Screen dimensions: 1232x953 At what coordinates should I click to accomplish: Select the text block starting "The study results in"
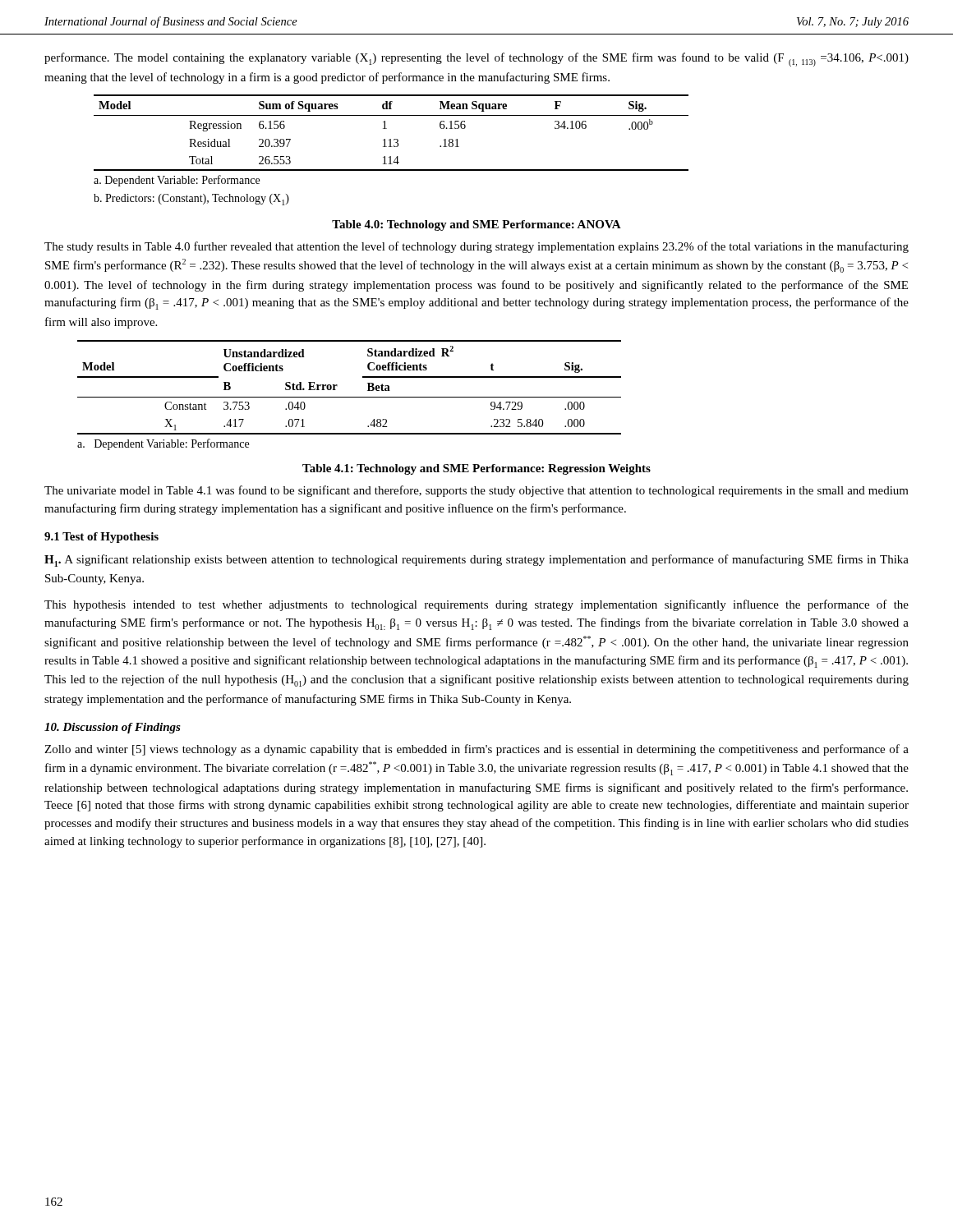point(476,285)
